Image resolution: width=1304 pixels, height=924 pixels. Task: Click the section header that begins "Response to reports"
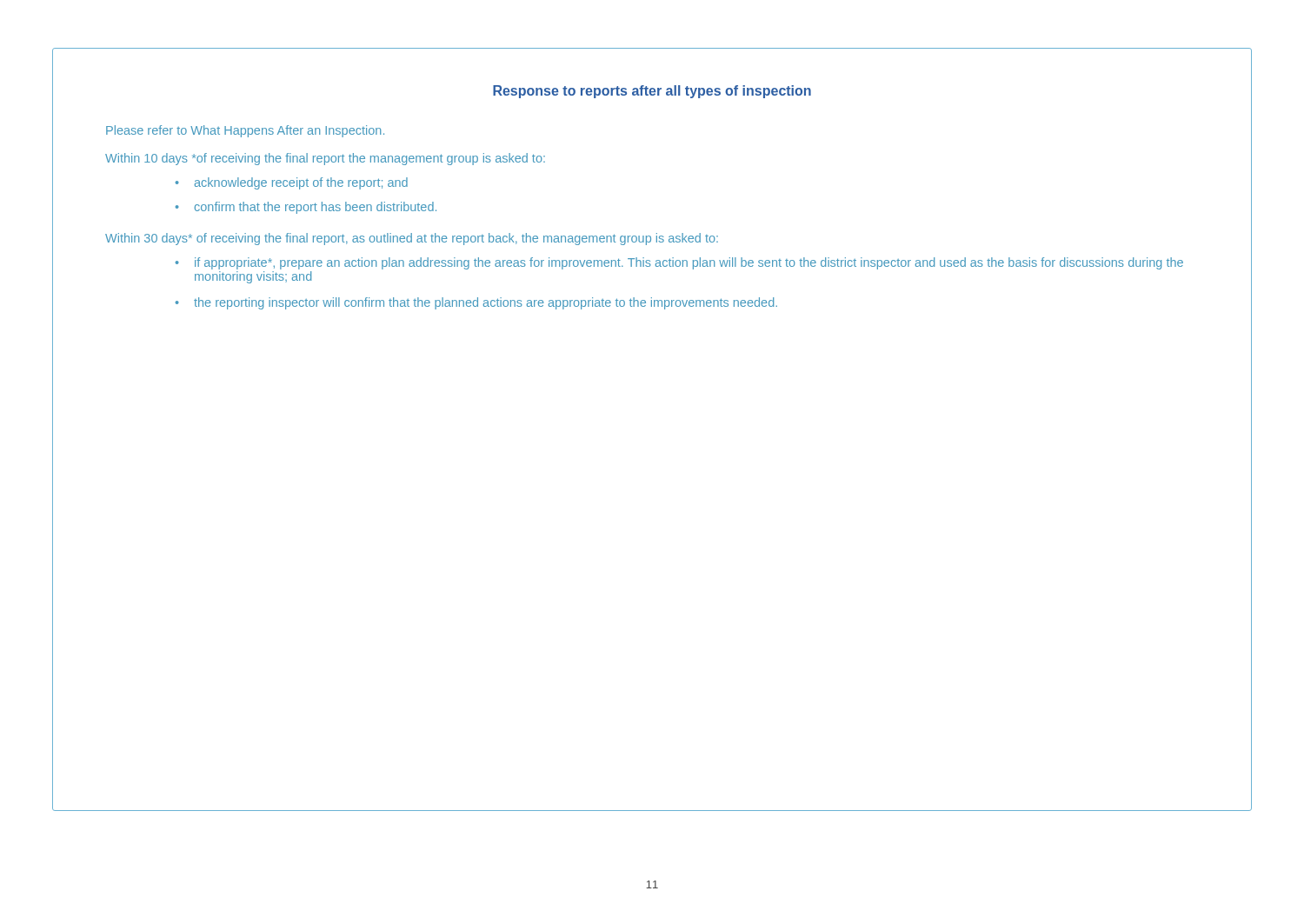click(x=652, y=91)
